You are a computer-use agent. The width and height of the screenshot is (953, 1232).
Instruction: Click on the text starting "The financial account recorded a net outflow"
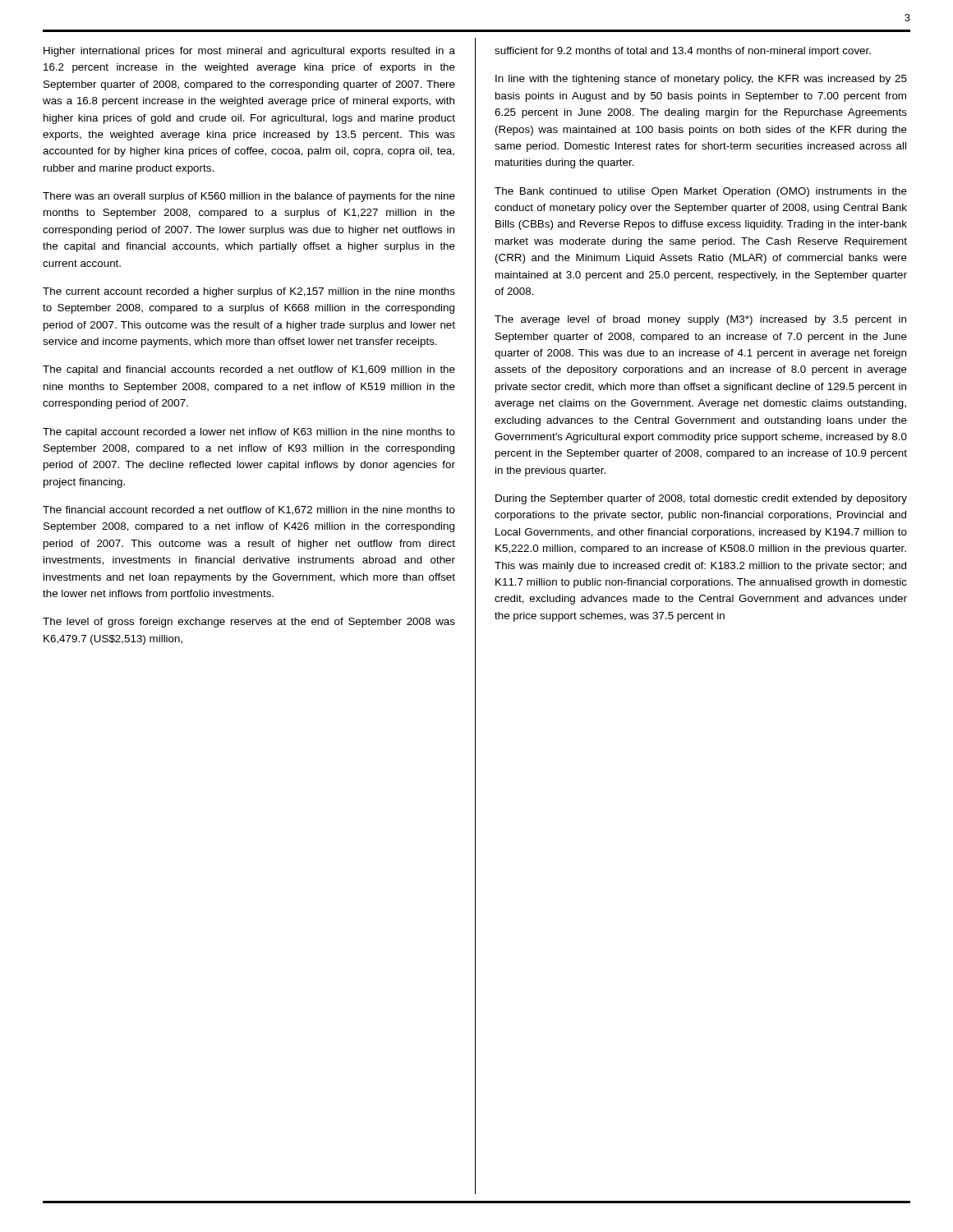[249, 552]
